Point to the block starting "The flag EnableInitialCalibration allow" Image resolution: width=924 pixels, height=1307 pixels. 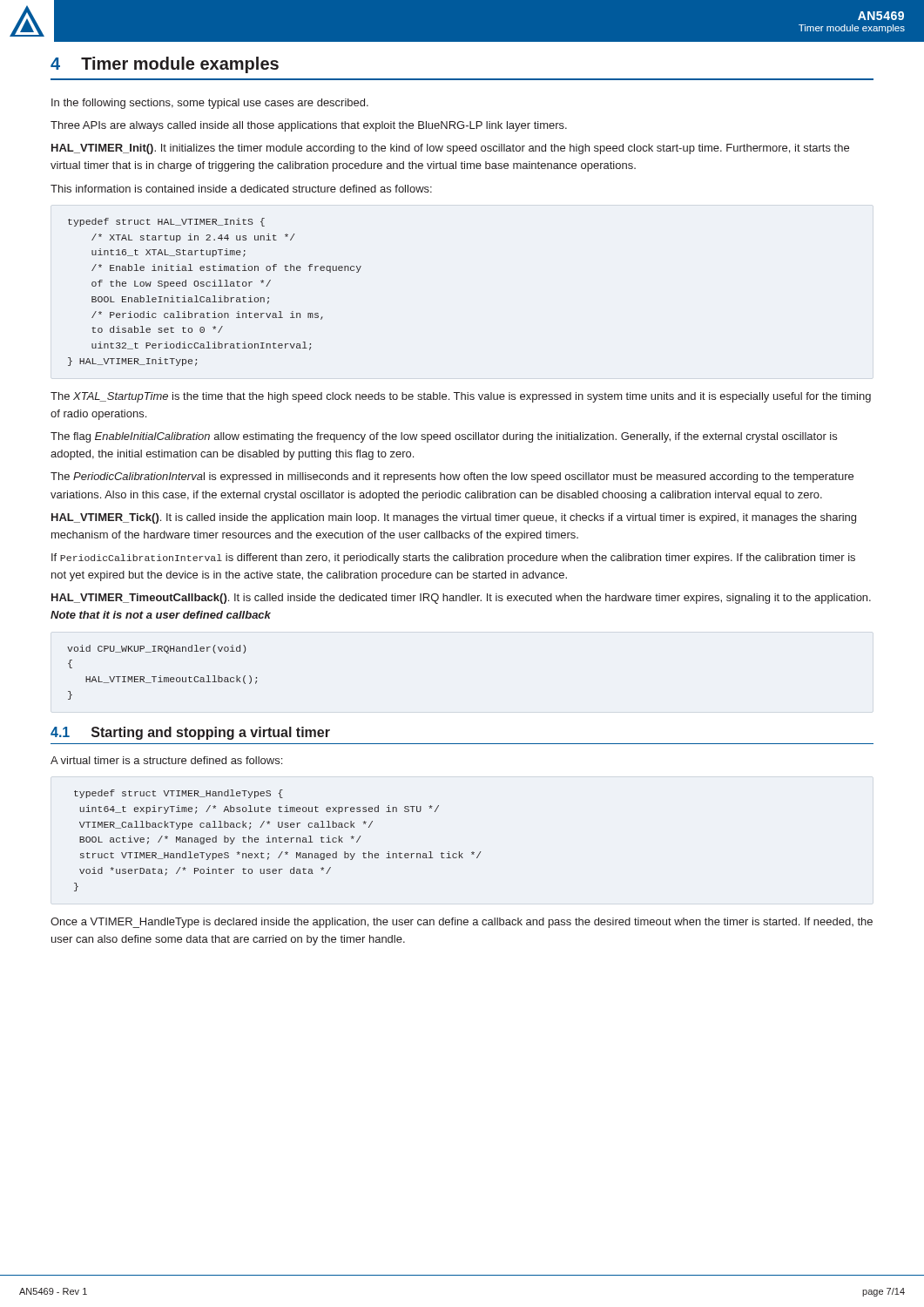coord(444,445)
